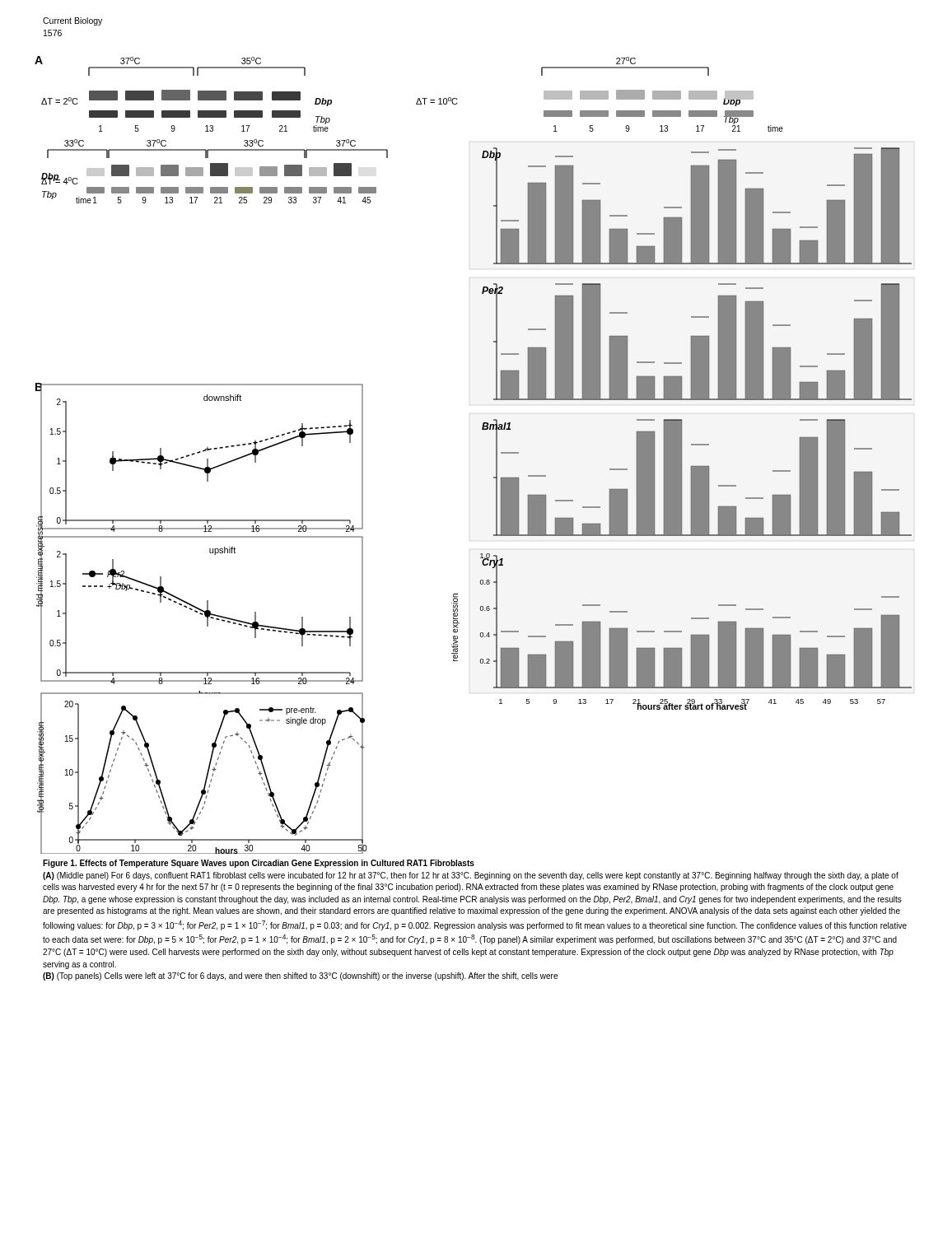Locate the text starting "Figure 1. Effects of"
952x1235 pixels.
click(x=475, y=920)
